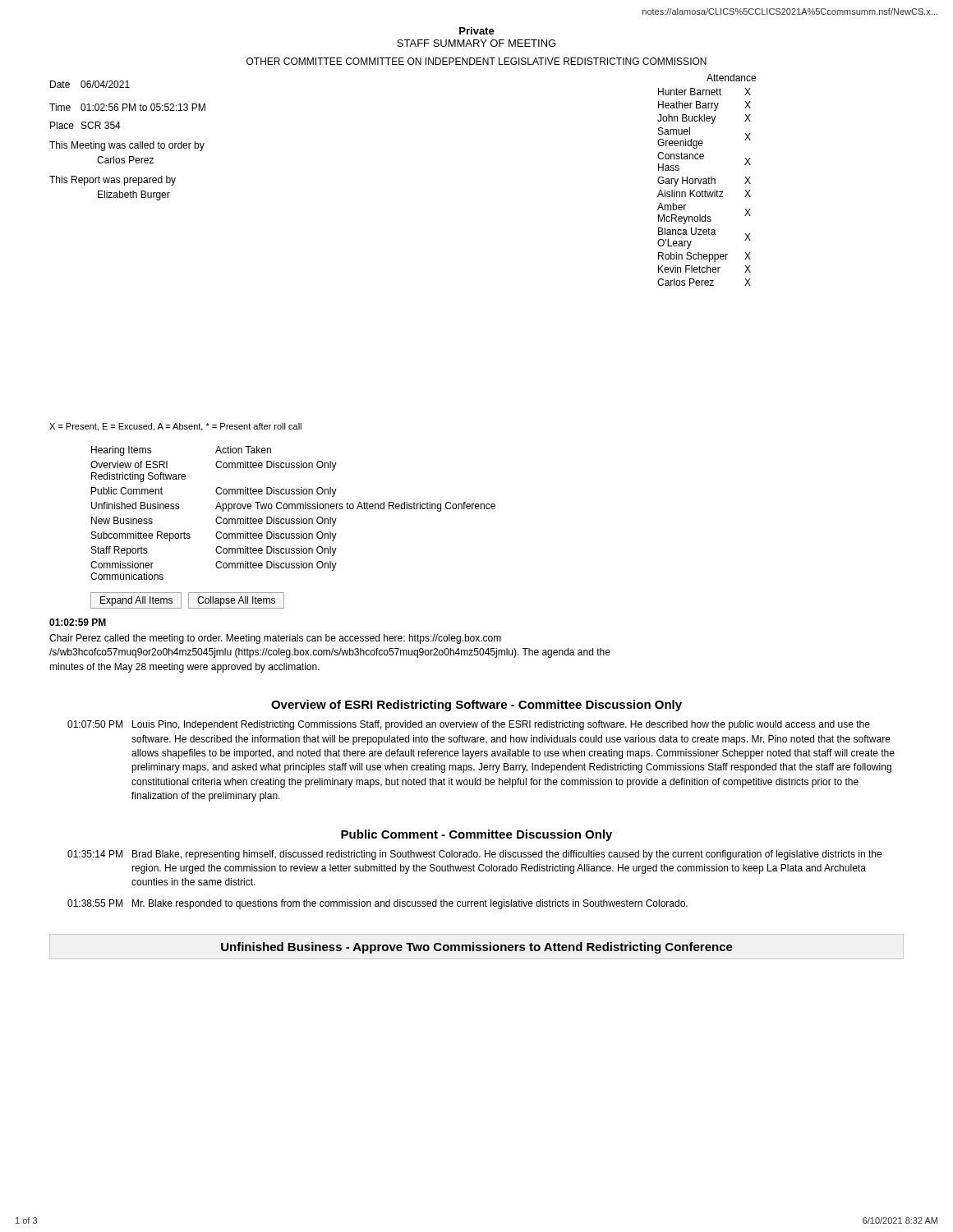Find the text block that says "01:07:50 PM Louis Pino, Independent Redistricting Commissions"
The height and width of the screenshot is (1232, 953).
pos(476,761)
